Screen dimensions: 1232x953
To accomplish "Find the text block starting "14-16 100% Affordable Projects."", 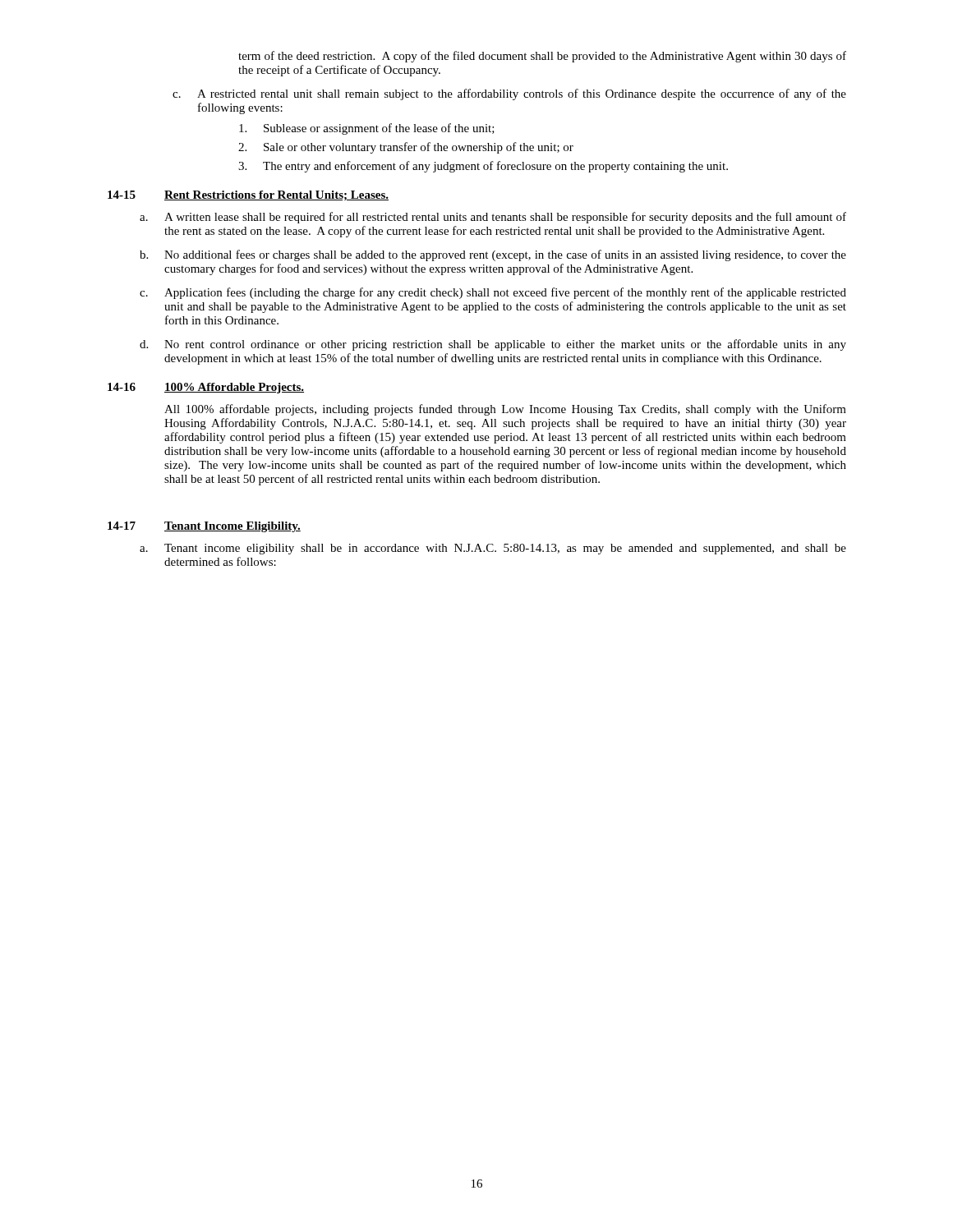I will tap(205, 387).
